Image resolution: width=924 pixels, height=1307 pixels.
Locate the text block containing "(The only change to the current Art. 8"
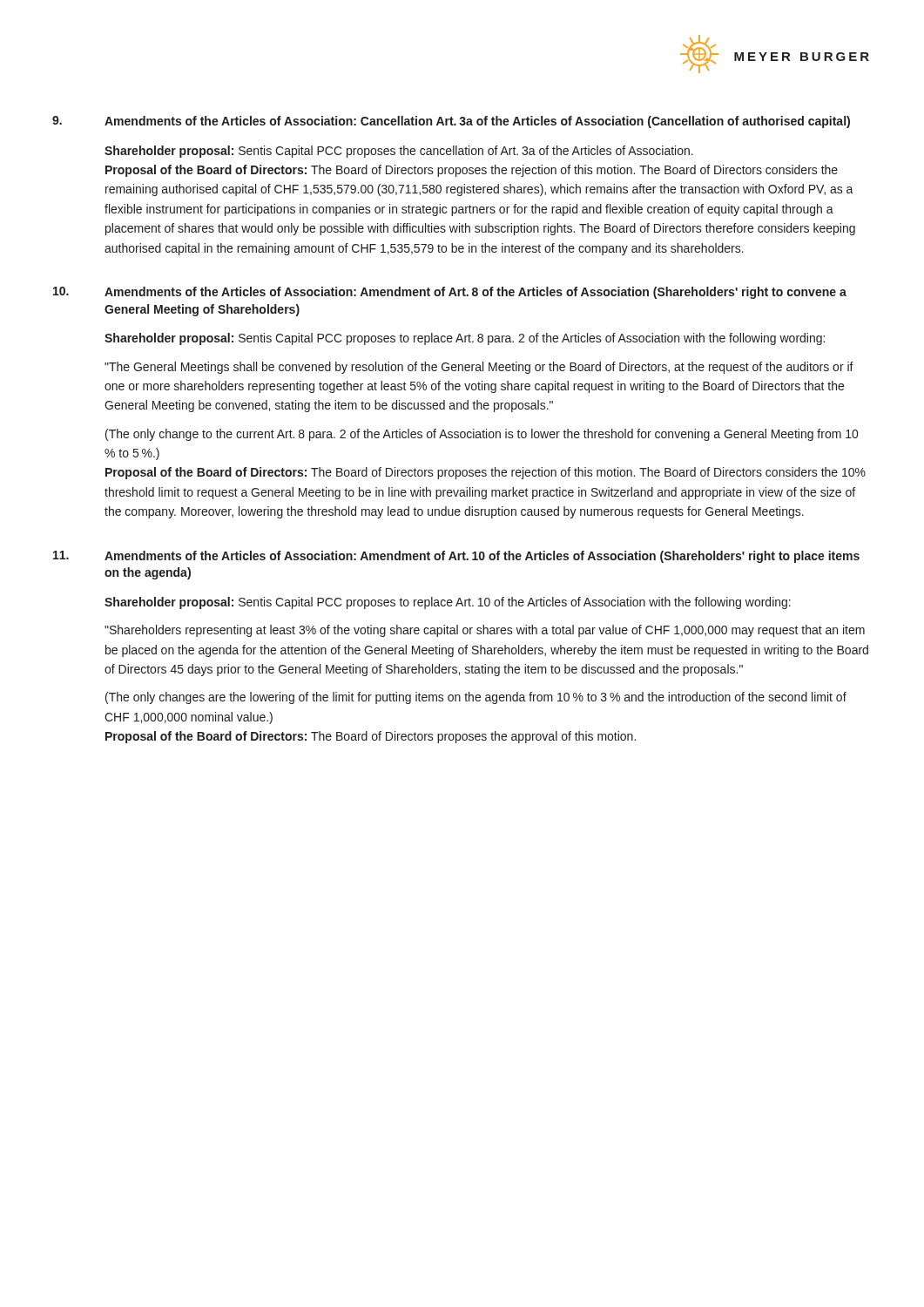pyautogui.click(x=488, y=444)
